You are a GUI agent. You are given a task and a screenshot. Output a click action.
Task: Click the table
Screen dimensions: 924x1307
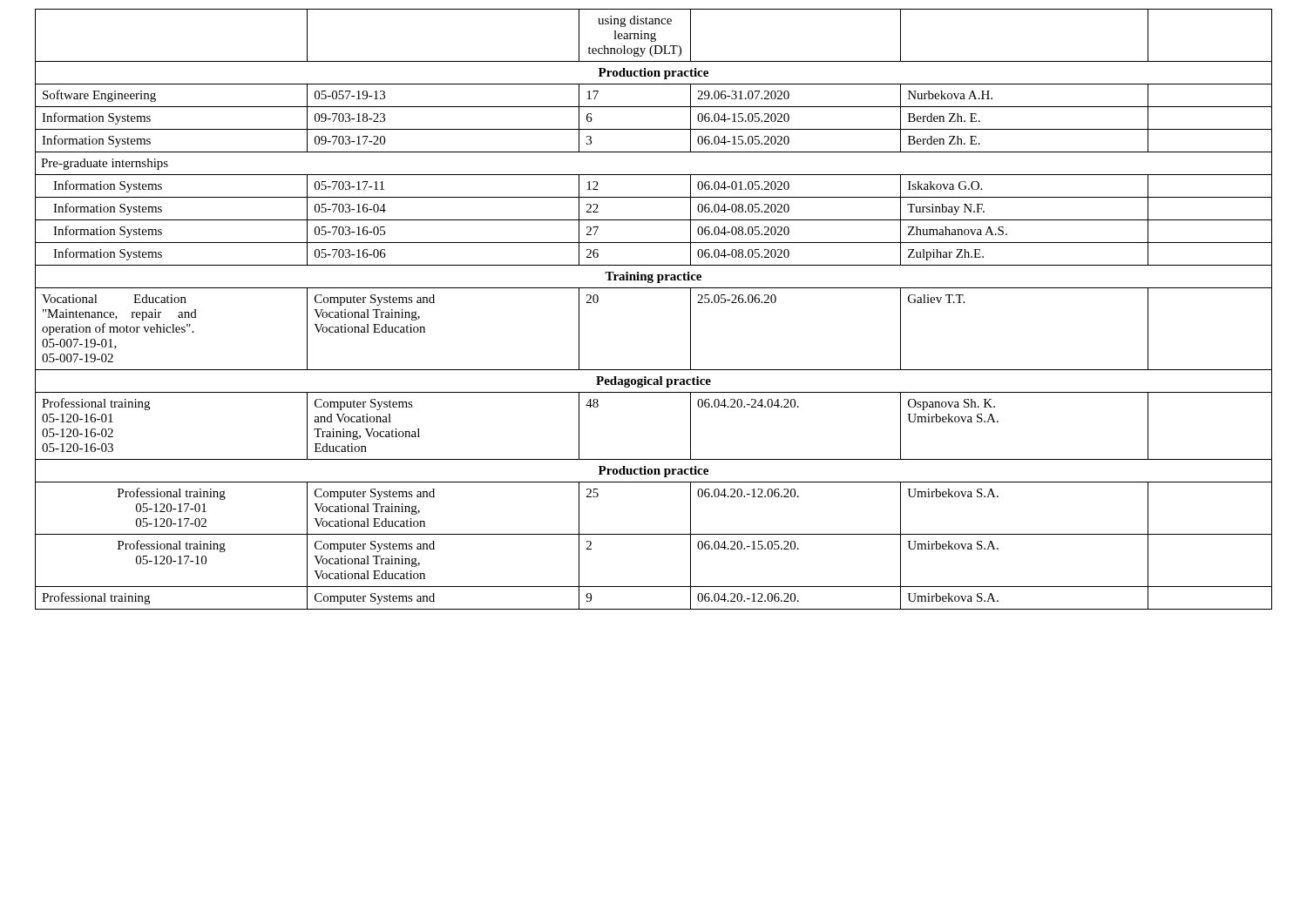(654, 309)
